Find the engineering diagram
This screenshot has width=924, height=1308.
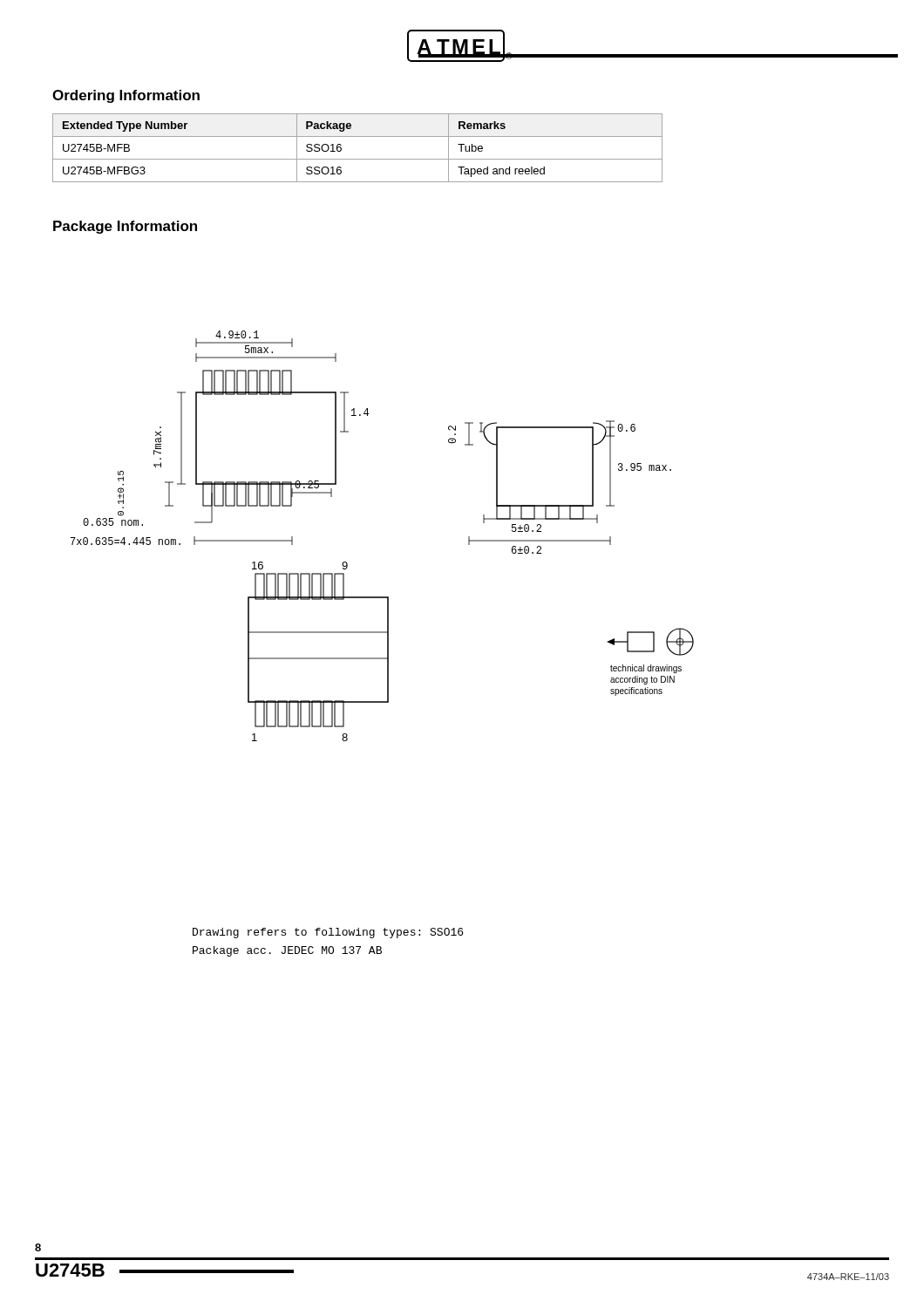click(462, 562)
